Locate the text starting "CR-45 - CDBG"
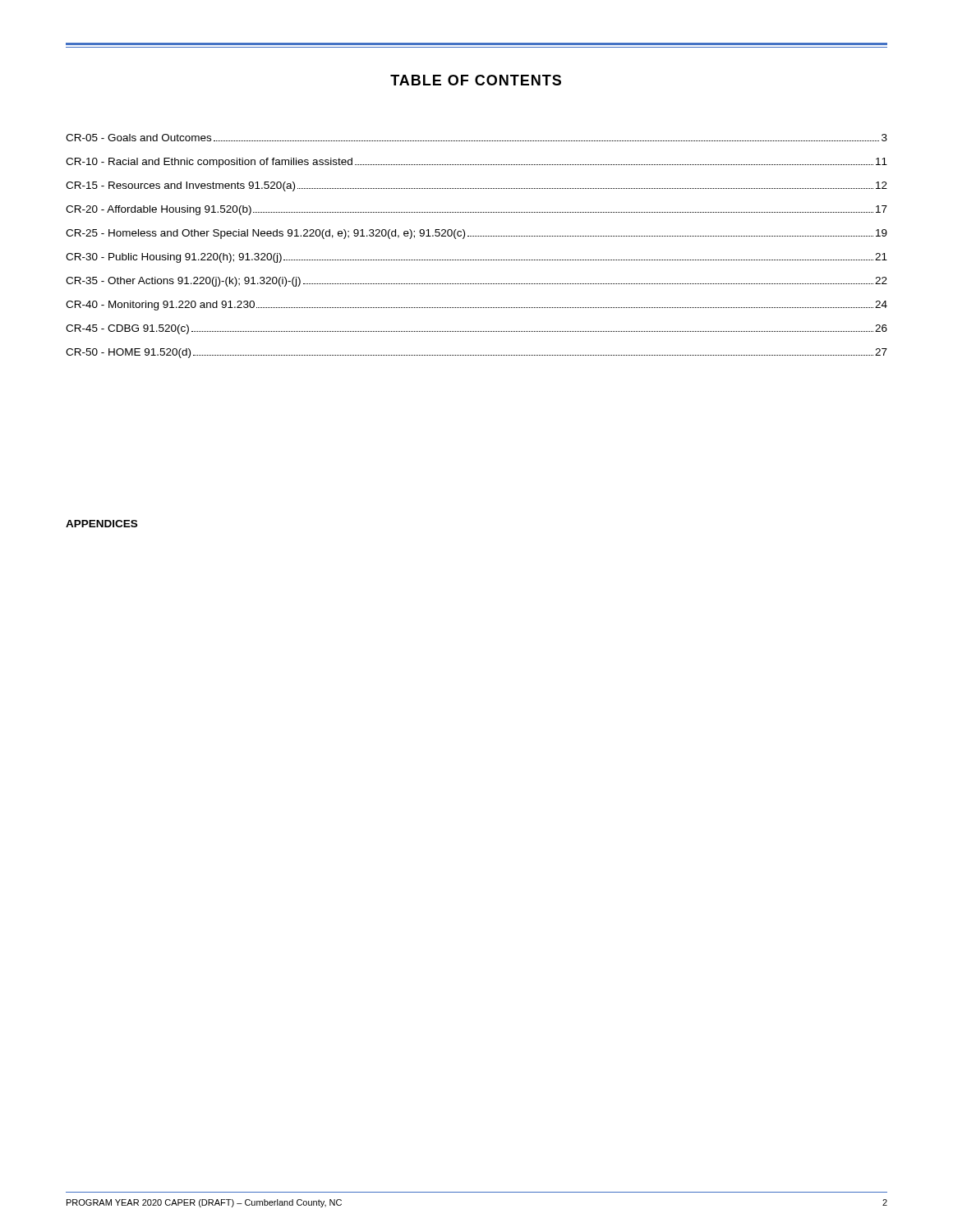Image resolution: width=953 pixels, height=1232 pixels. [476, 328]
